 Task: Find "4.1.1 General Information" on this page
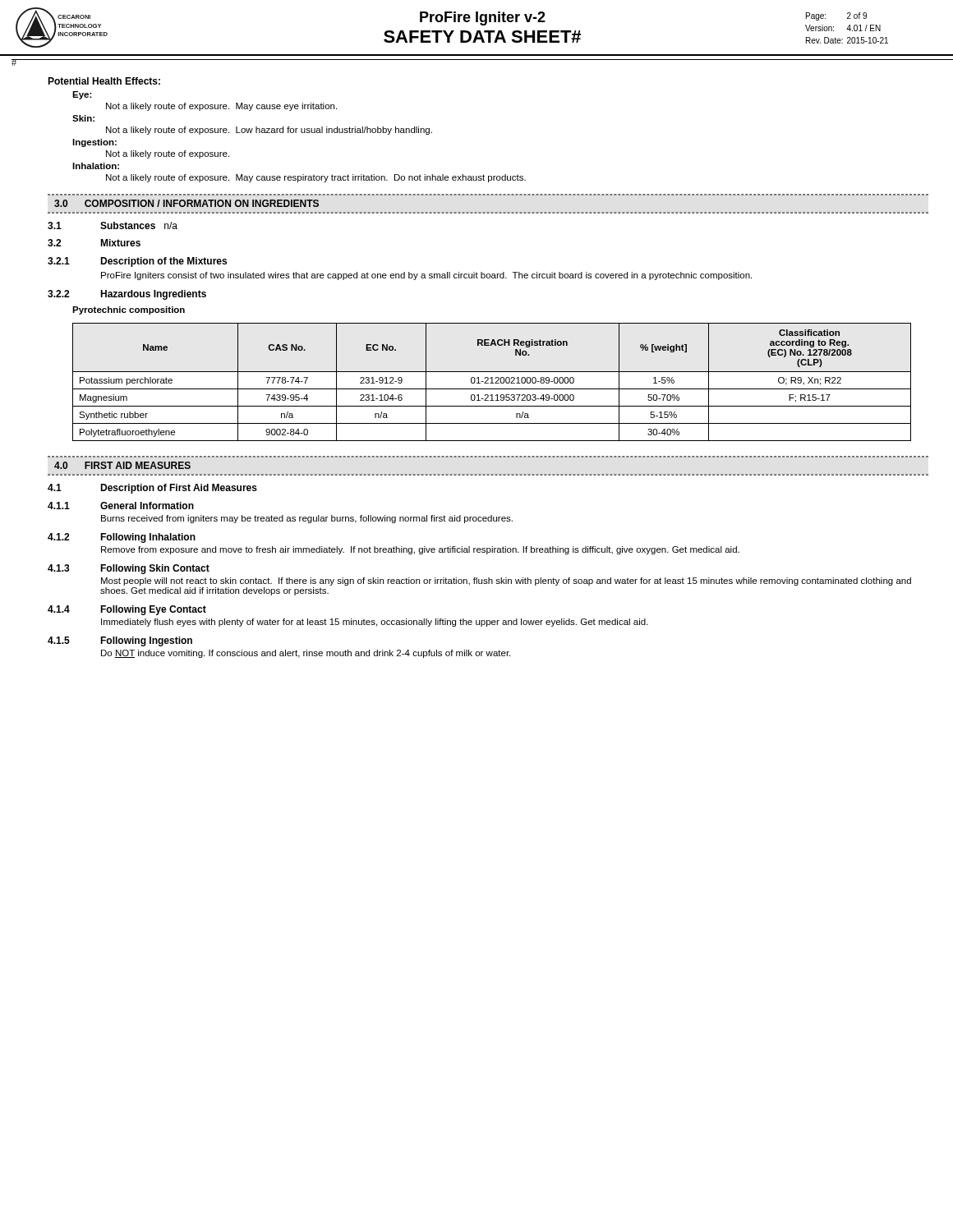[x=488, y=506]
